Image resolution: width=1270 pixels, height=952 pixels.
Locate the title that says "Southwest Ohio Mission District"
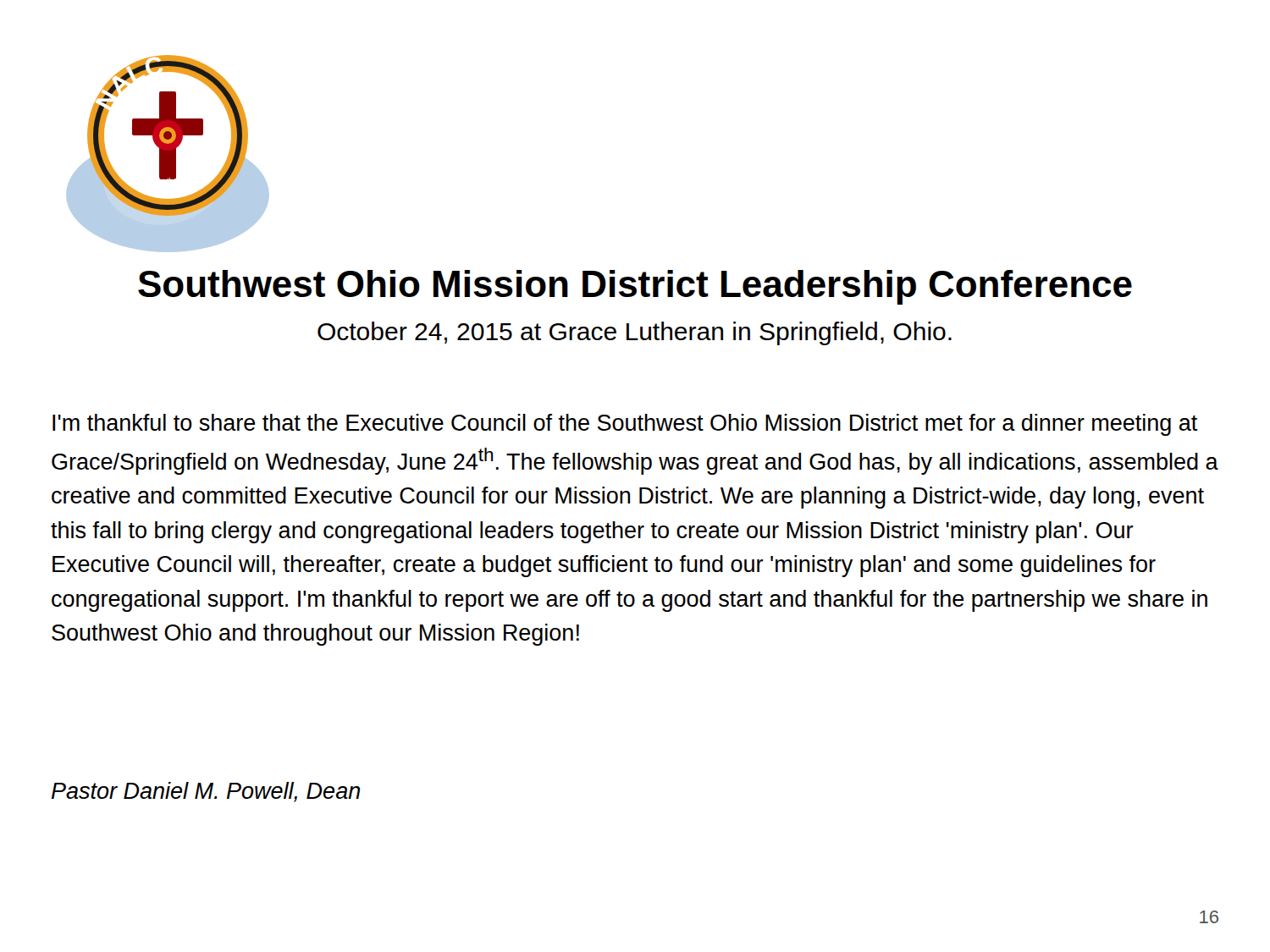[635, 304]
